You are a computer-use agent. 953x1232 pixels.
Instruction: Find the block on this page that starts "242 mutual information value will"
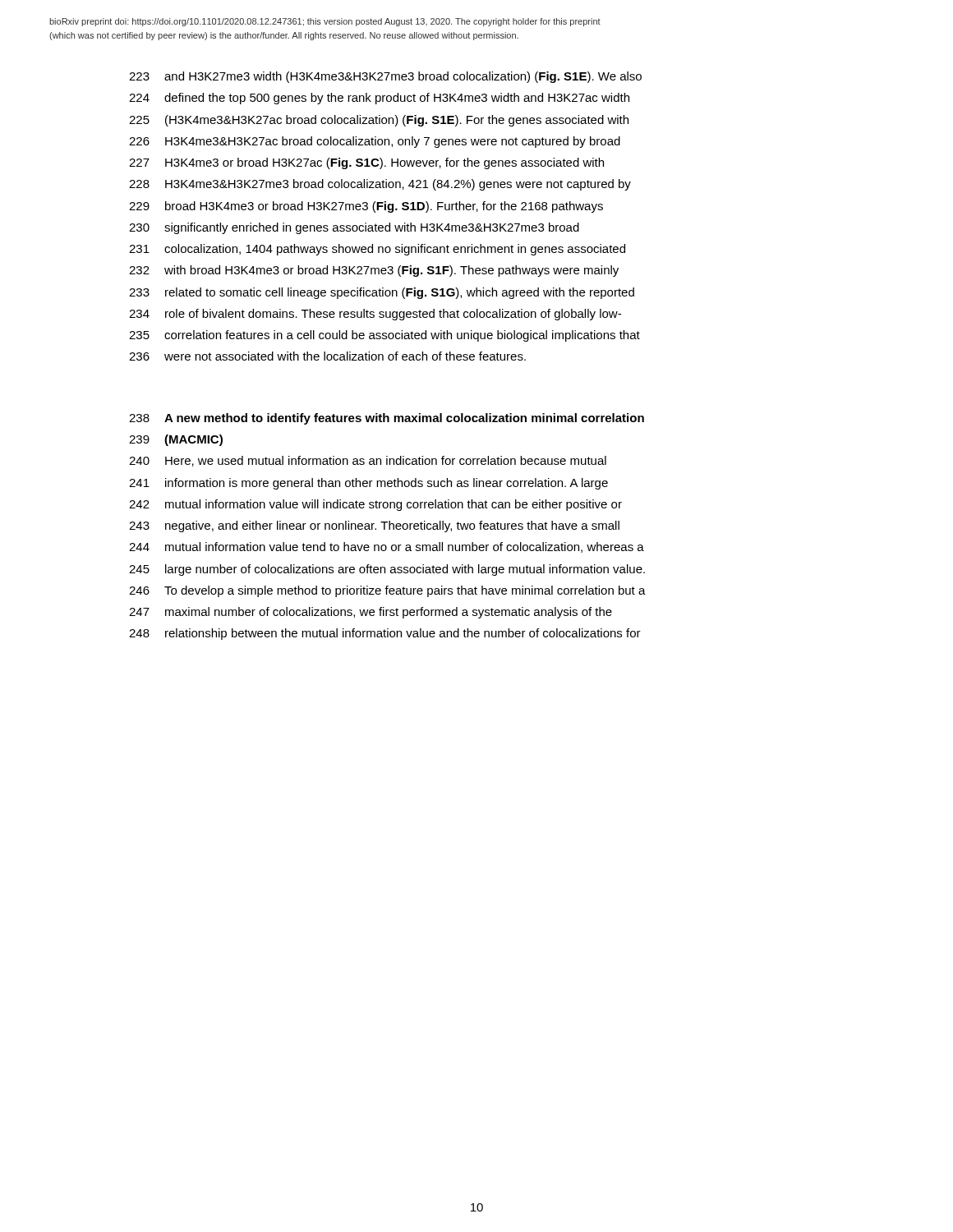point(489,504)
